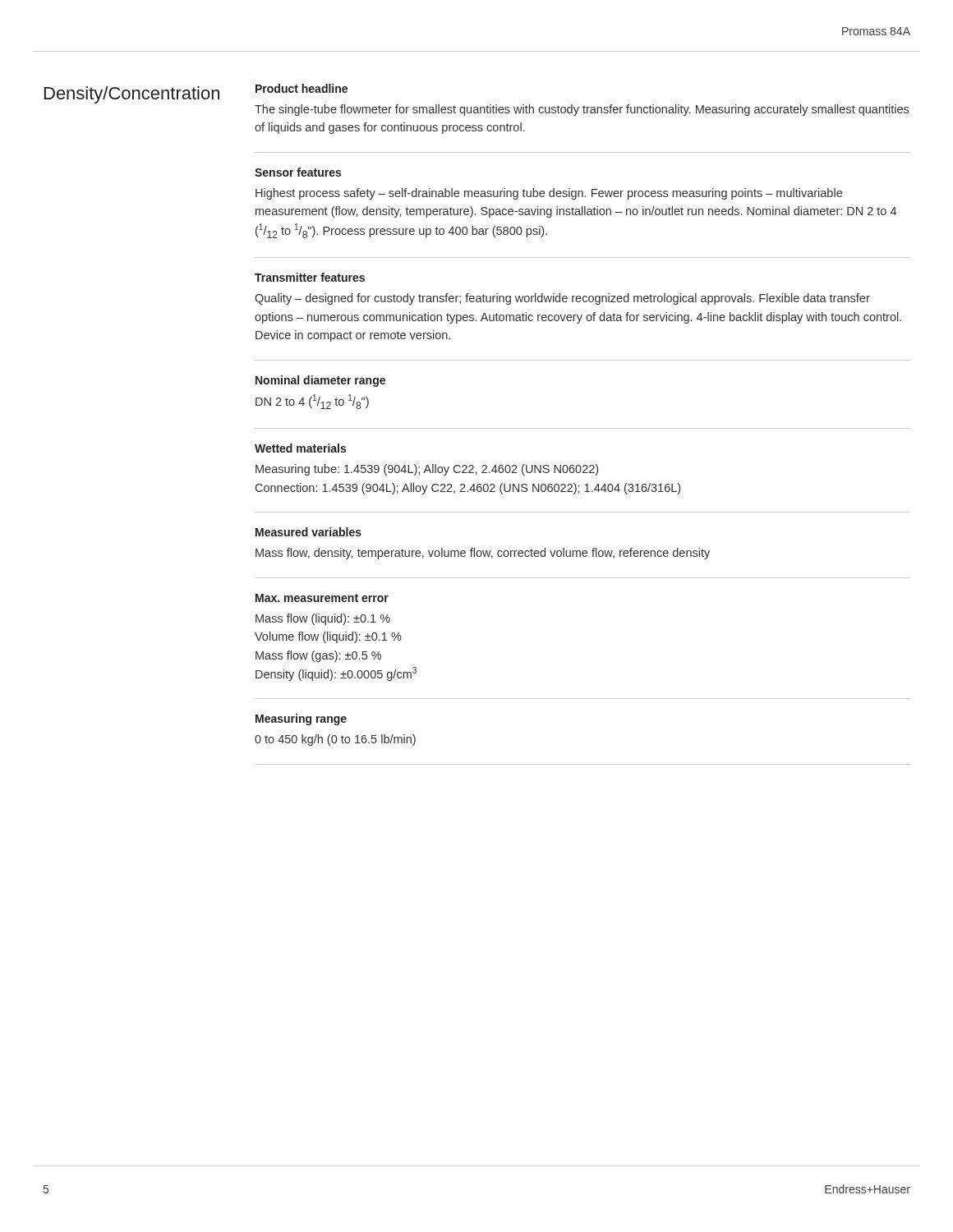Viewport: 953px width, 1232px height.
Task: Navigate to the block starting "Mass flow (liquid): ±0.1"
Action: tap(336, 646)
